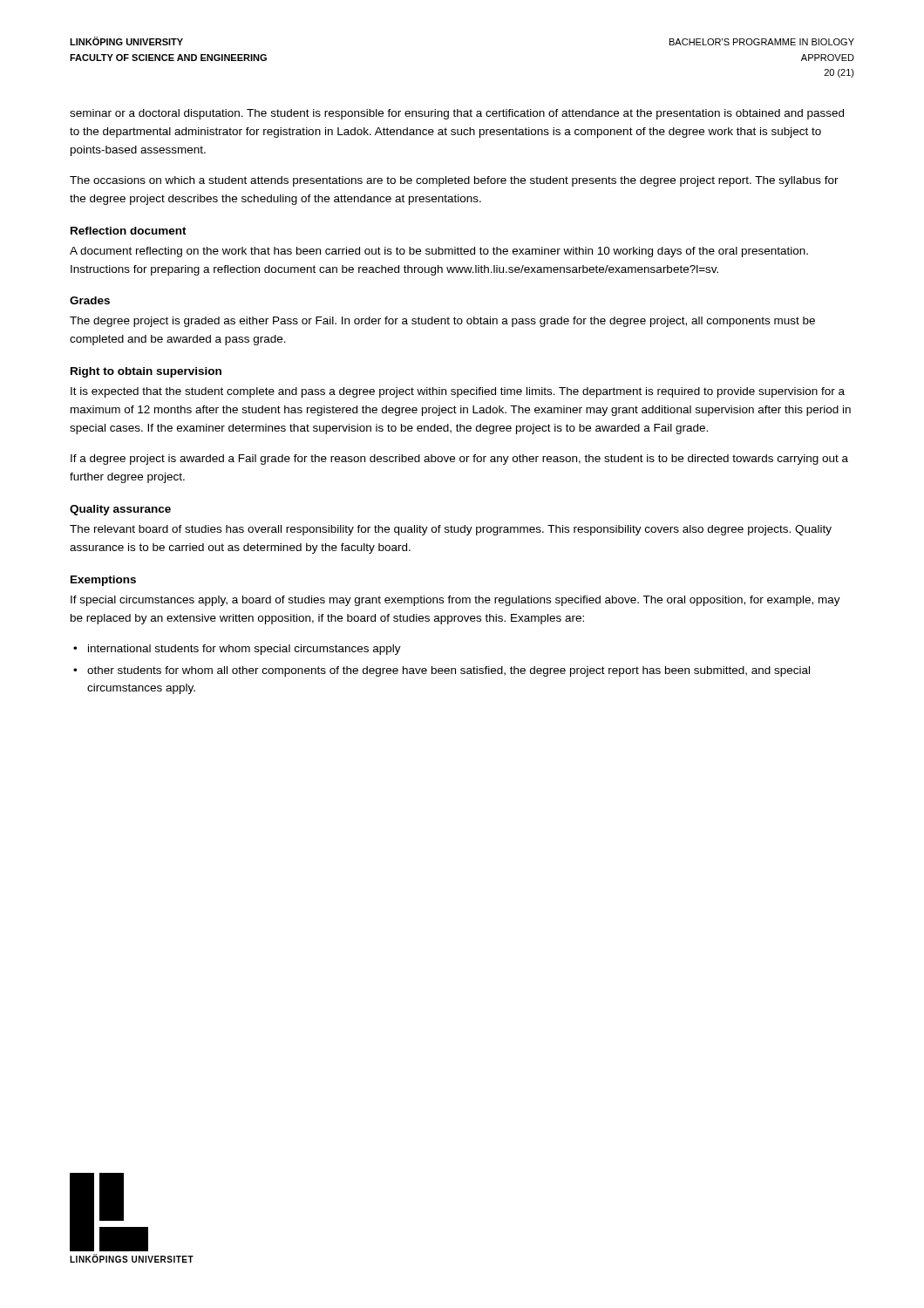Select the element starting "Right to obtain supervision"
This screenshot has width=924, height=1308.
(x=146, y=371)
